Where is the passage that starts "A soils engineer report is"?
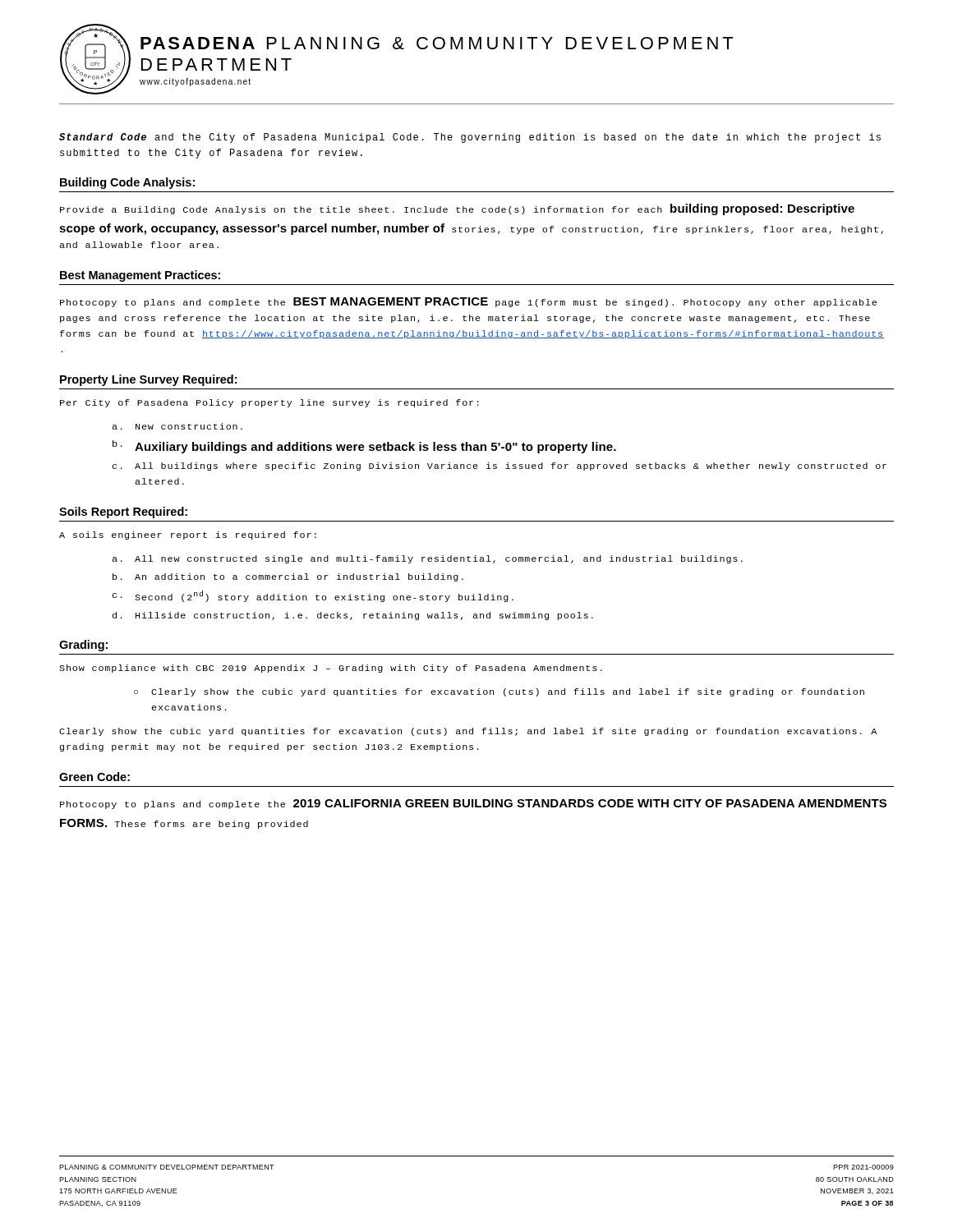The width and height of the screenshot is (953, 1232). [x=189, y=536]
